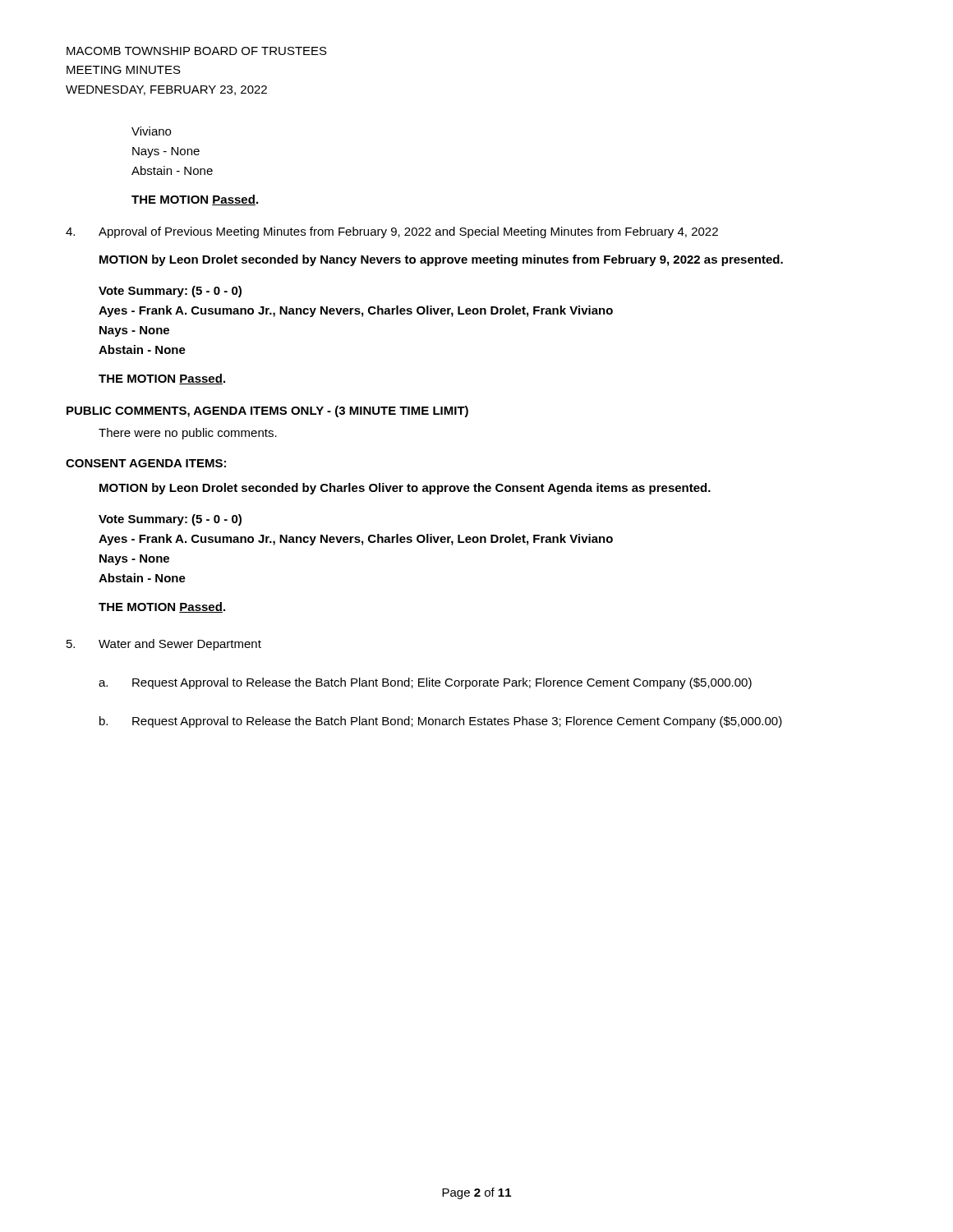
Task: Find the list item that says "a. Request Approval to"
Action: click(x=425, y=682)
